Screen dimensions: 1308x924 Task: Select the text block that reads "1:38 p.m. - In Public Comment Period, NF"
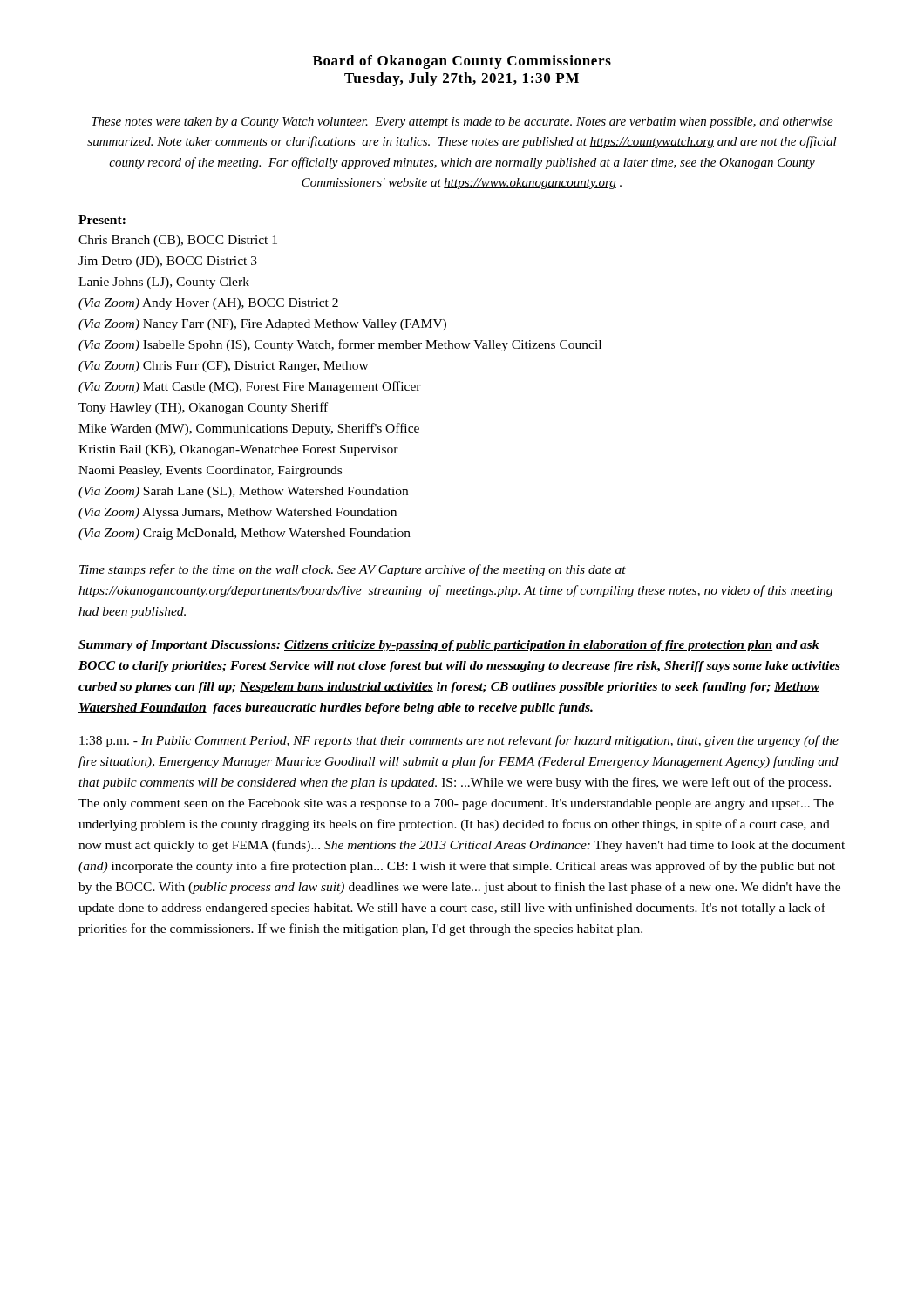[462, 834]
